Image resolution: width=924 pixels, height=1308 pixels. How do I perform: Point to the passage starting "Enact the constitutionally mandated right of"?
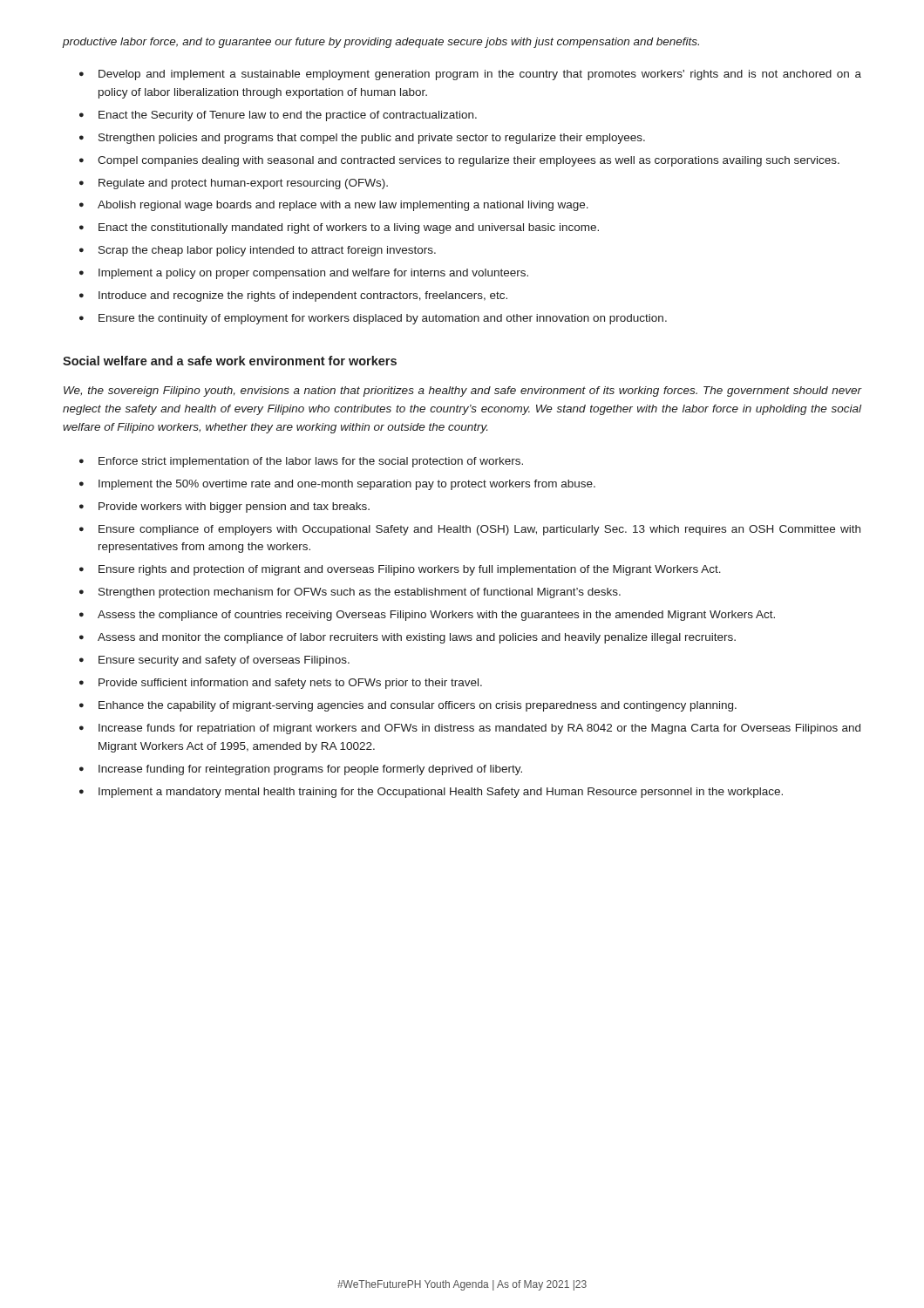pyautogui.click(x=470, y=228)
